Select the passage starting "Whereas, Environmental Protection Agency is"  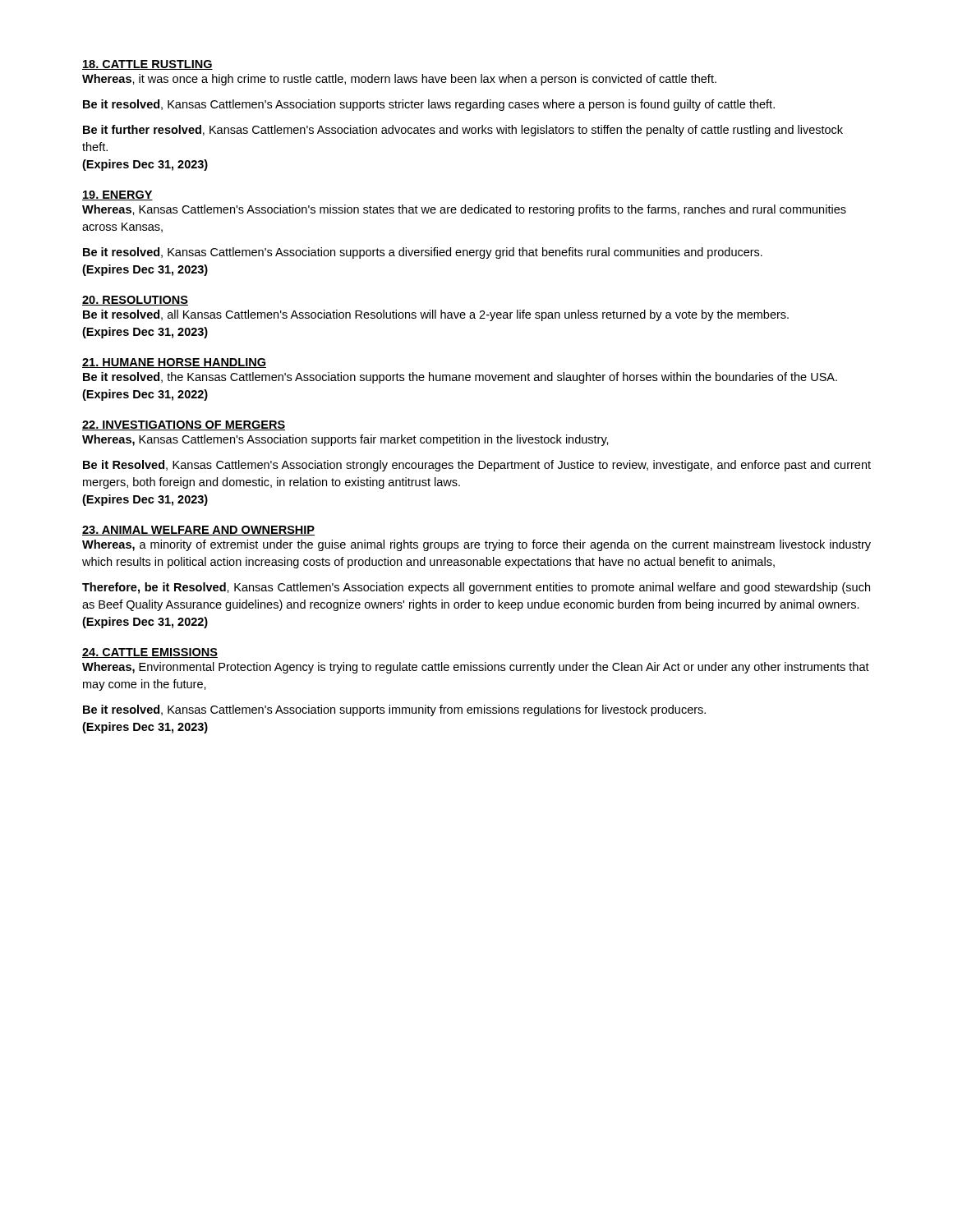[476, 698]
